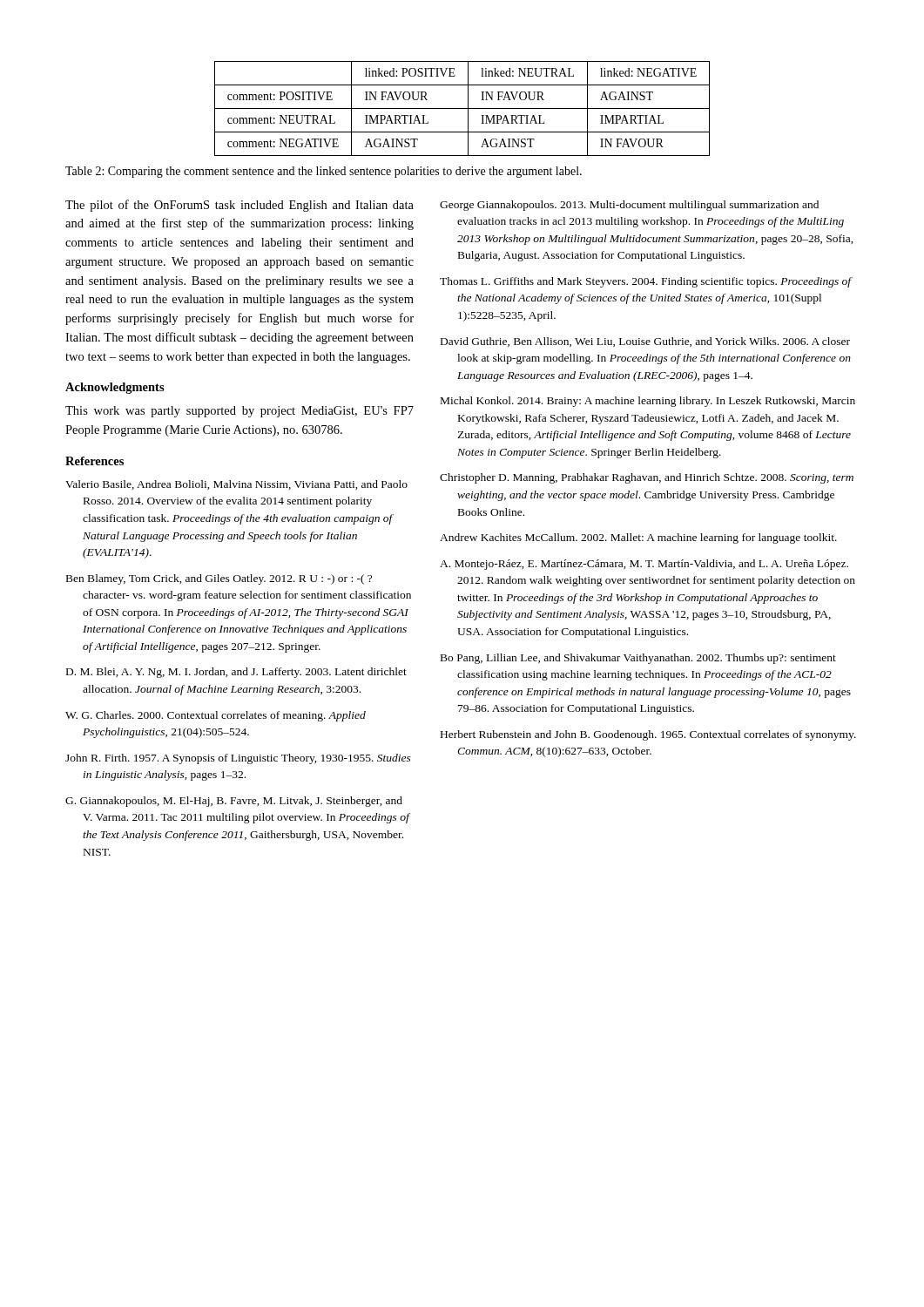Click a caption

tap(324, 171)
